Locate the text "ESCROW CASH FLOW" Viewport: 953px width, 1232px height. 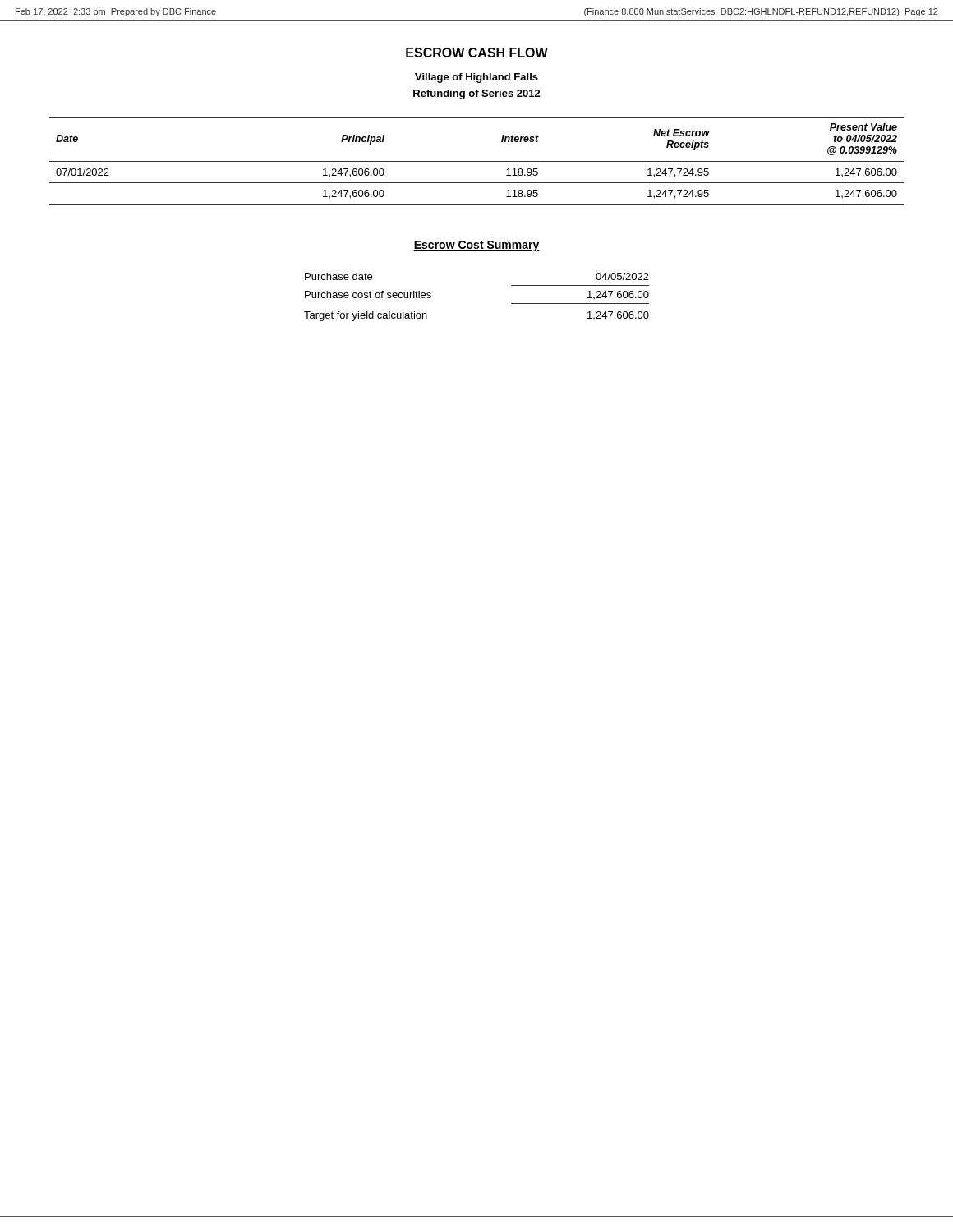point(476,53)
